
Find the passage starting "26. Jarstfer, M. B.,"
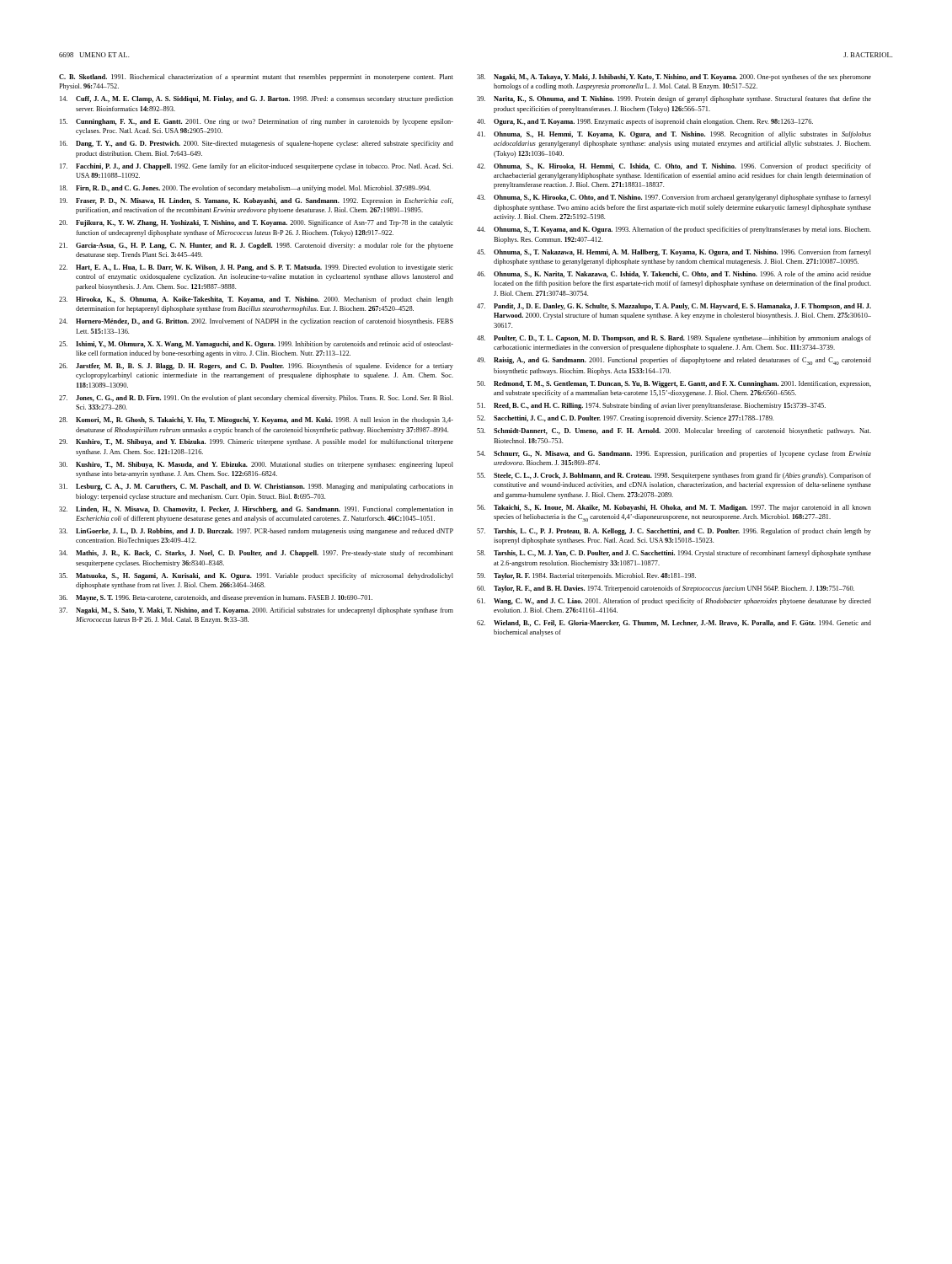(256, 376)
